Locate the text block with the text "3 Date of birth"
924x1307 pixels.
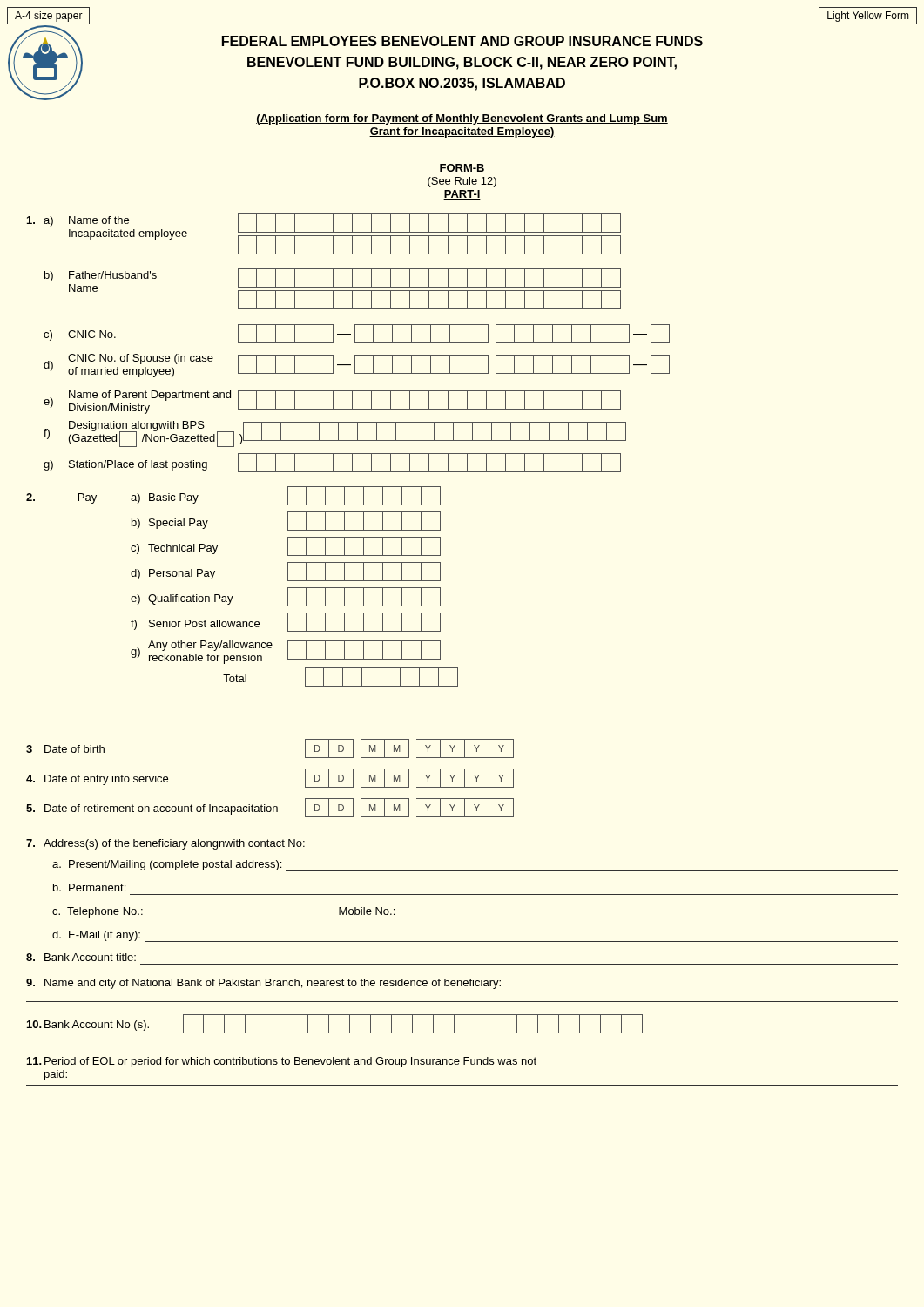point(462,748)
